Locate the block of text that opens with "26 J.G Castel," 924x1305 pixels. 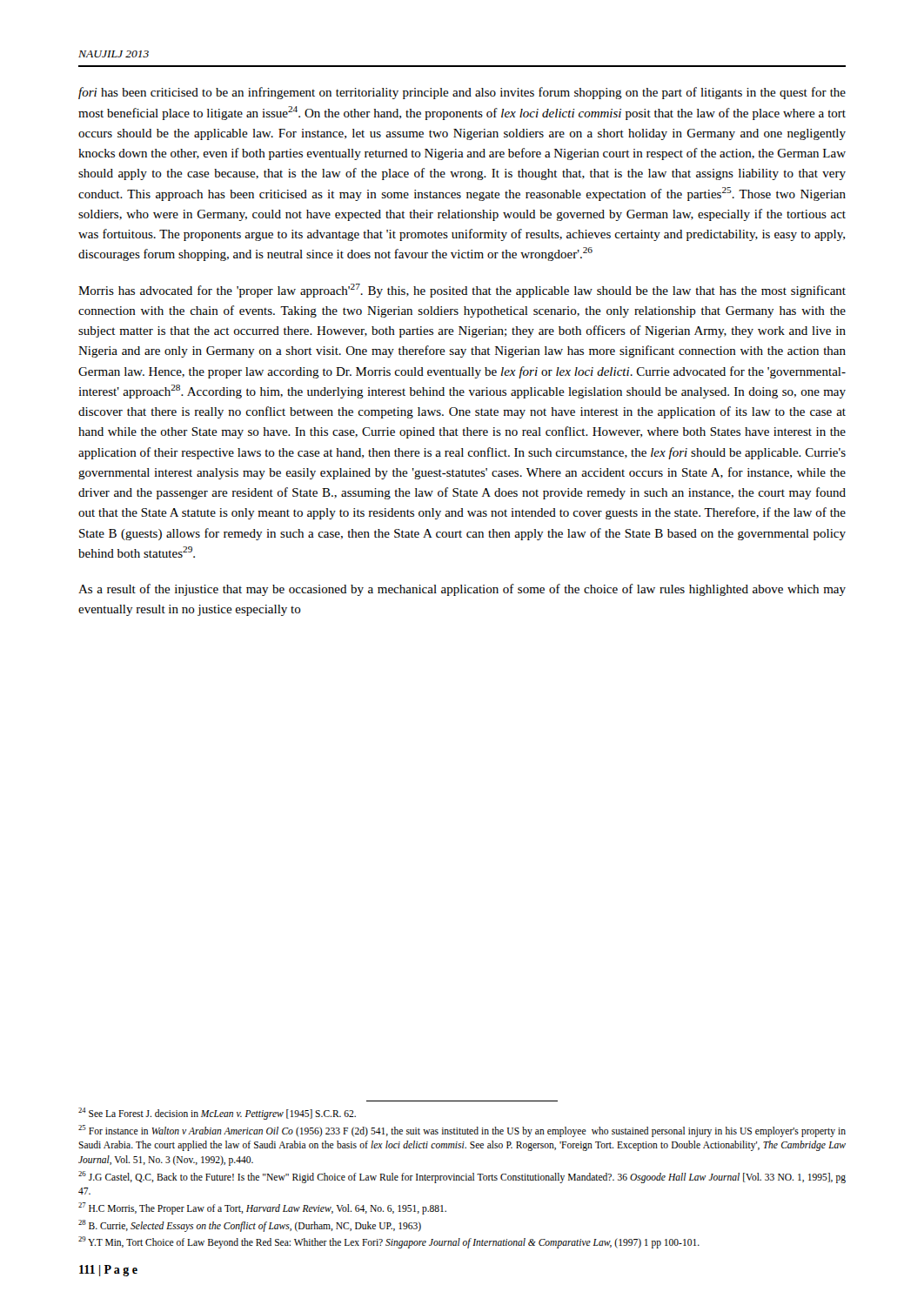pyautogui.click(x=462, y=1183)
